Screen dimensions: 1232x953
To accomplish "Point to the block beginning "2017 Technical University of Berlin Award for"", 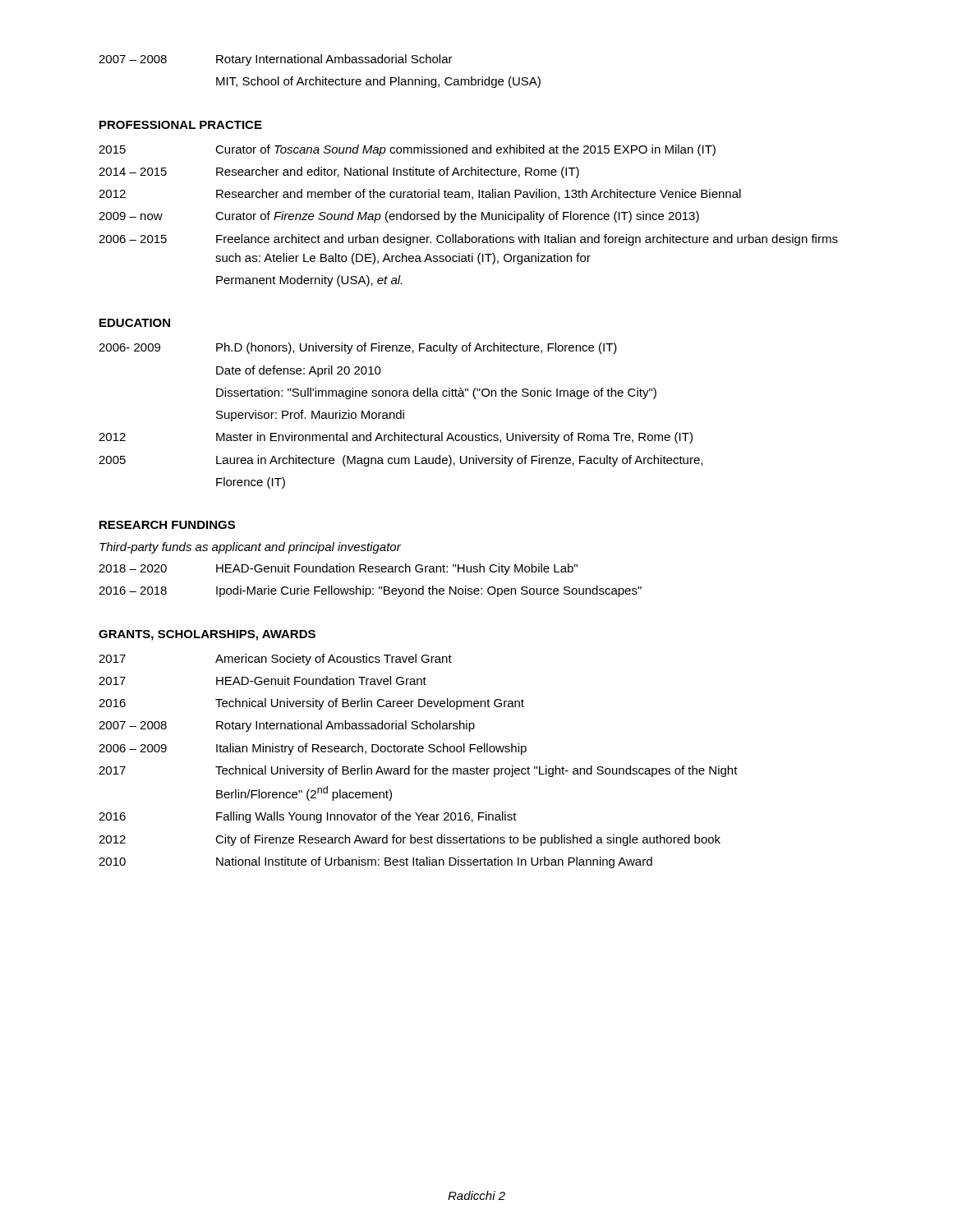I will click(x=476, y=782).
